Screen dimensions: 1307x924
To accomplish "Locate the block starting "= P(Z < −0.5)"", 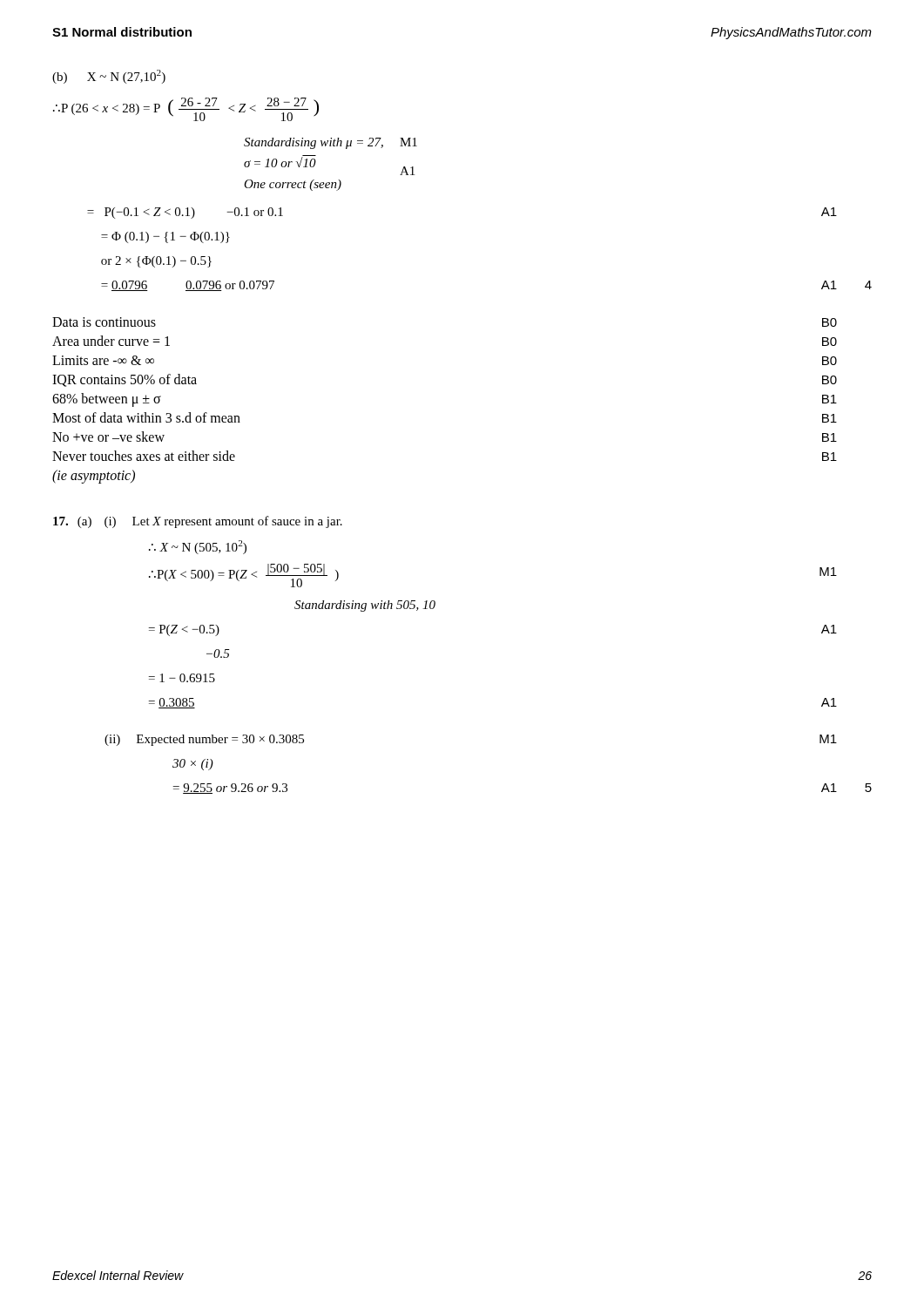I will (185, 630).
